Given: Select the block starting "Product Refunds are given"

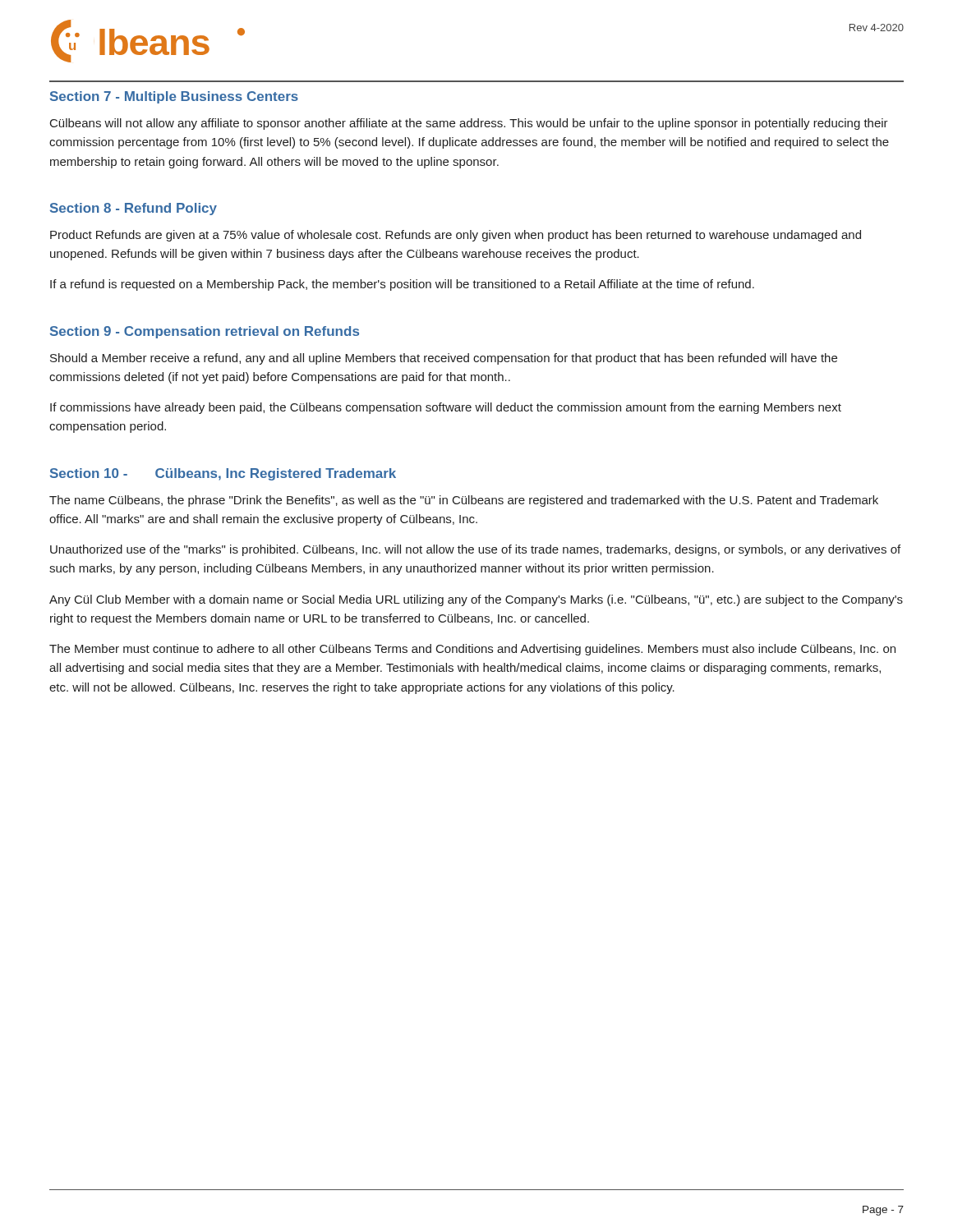Looking at the screenshot, I should (456, 244).
